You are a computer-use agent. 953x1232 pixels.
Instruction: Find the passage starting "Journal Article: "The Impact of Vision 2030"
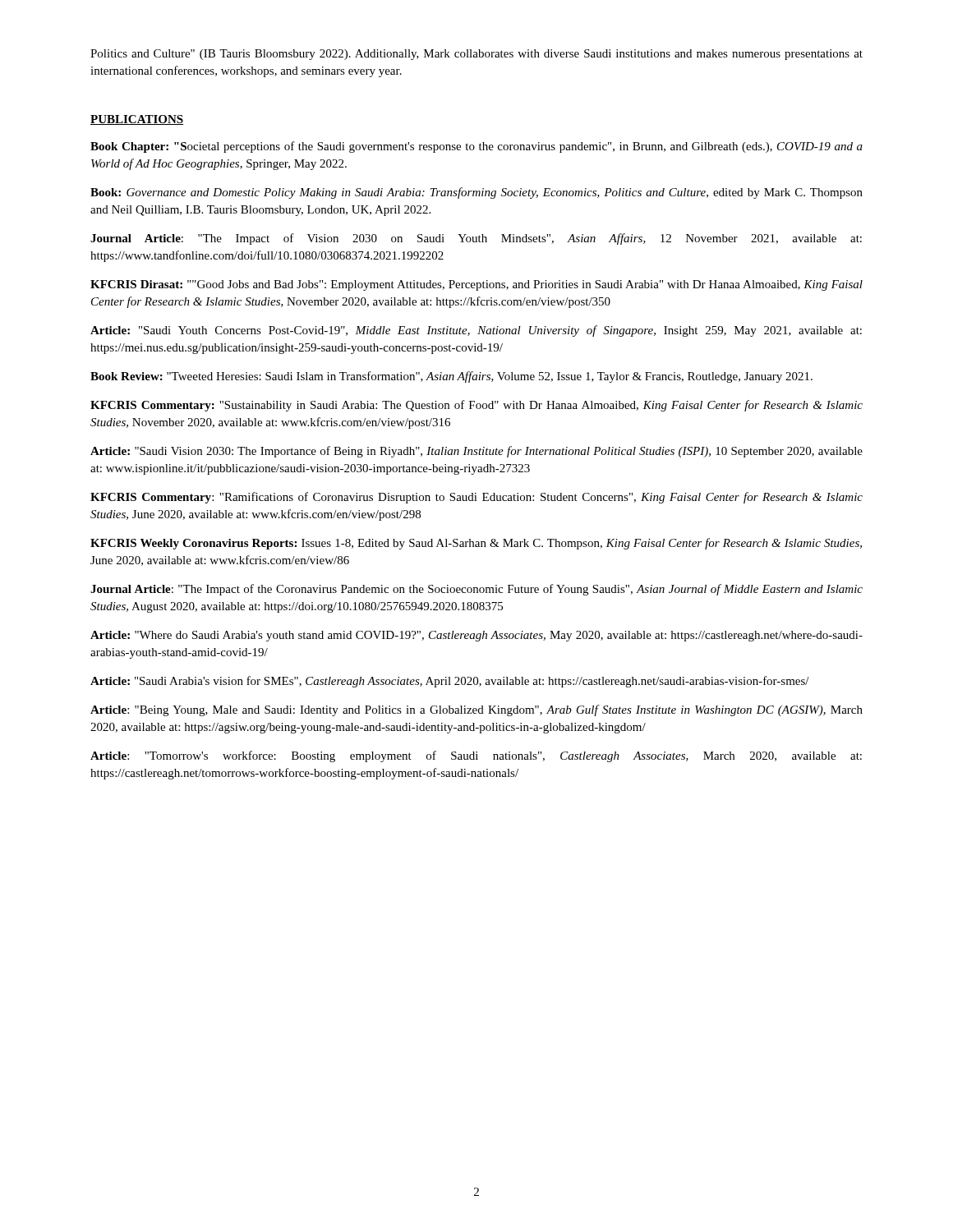point(476,247)
